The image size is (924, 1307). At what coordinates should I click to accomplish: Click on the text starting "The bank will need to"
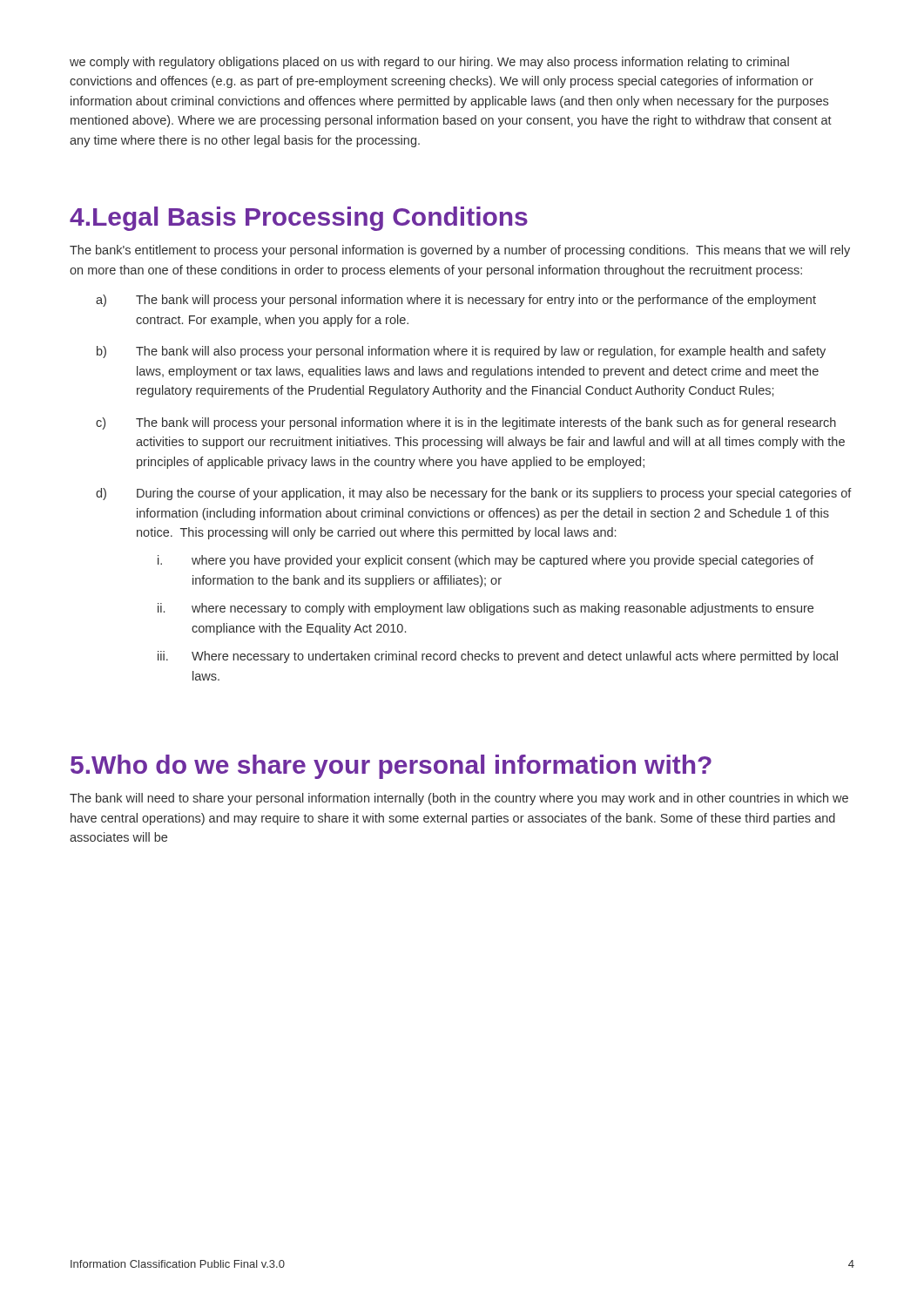pos(459,818)
